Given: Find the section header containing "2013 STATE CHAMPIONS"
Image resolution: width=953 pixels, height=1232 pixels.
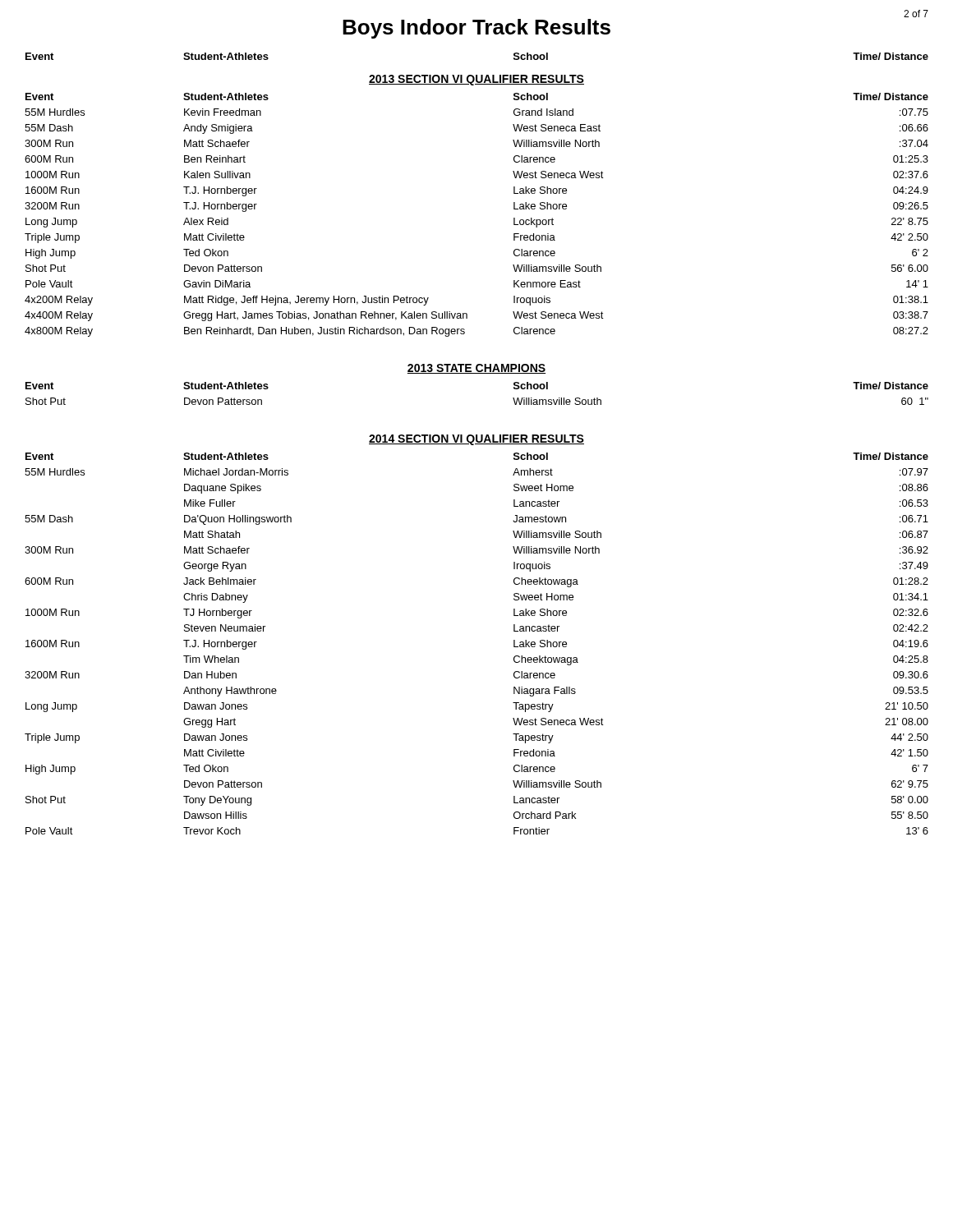Looking at the screenshot, I should (476, 368).
